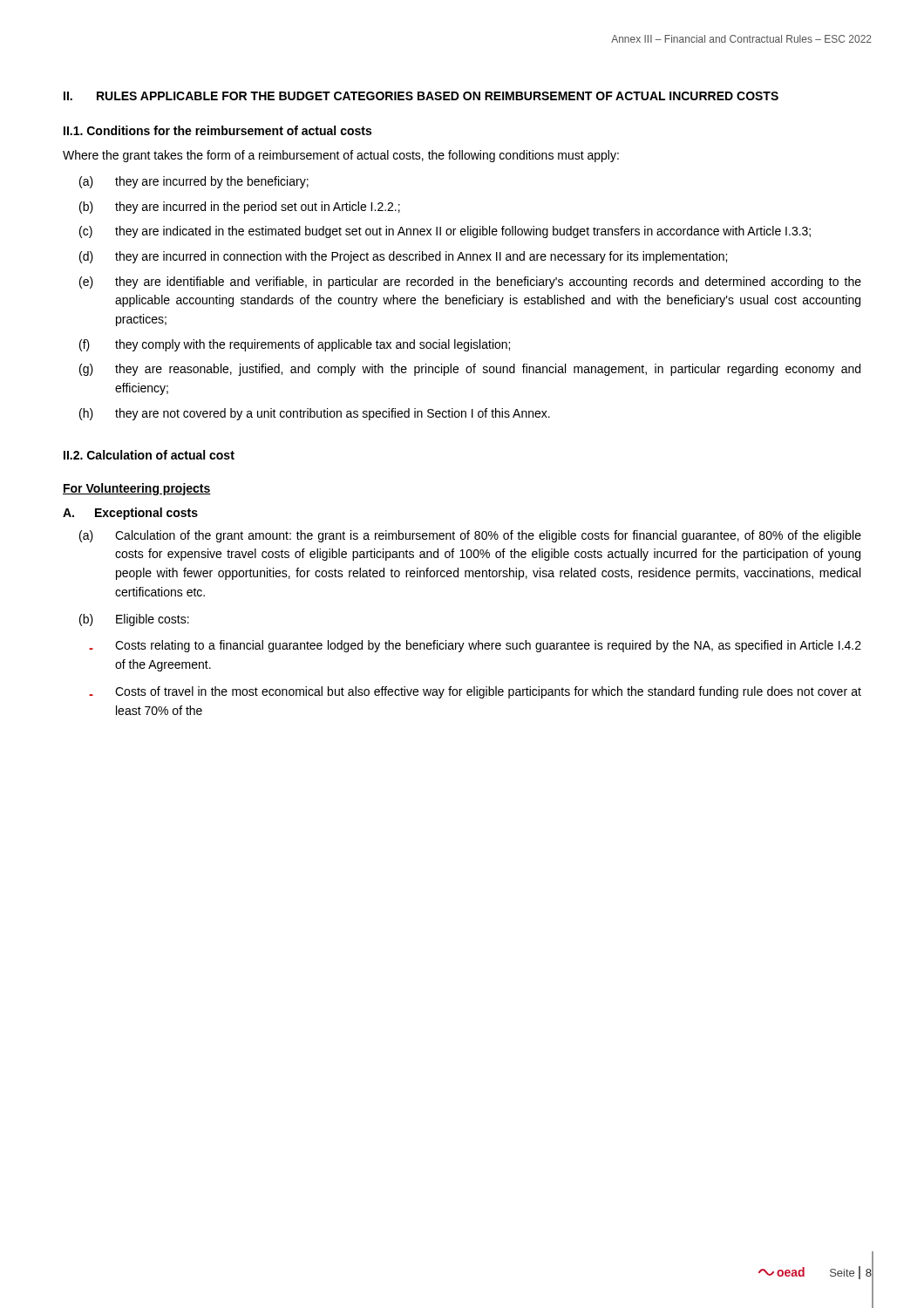The width and height of the screenshot is (924, 1308).
Task: Find "(b) Eligible costs:" on this page
Action: (134, 620)
